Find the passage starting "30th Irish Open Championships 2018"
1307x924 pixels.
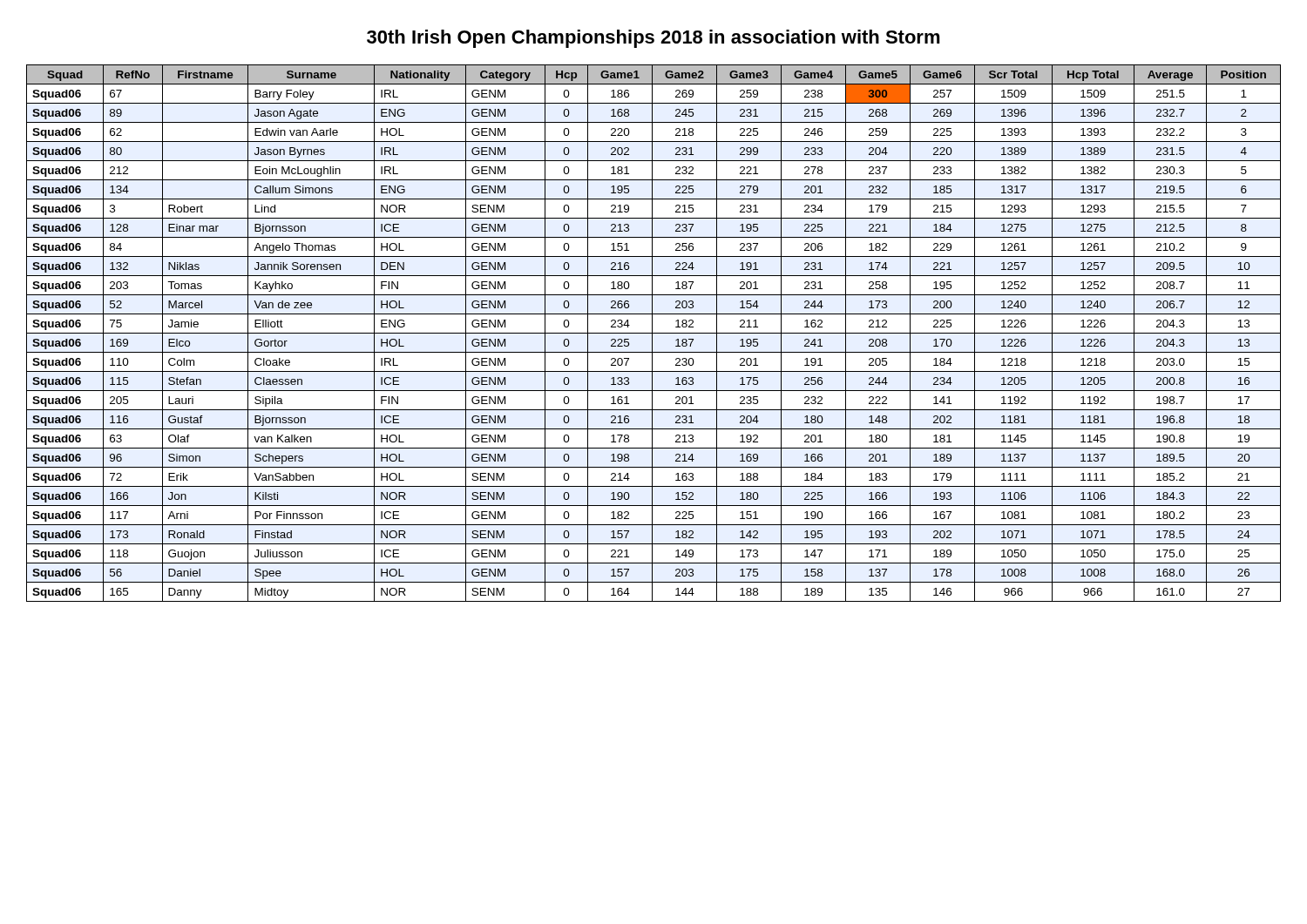654,37
